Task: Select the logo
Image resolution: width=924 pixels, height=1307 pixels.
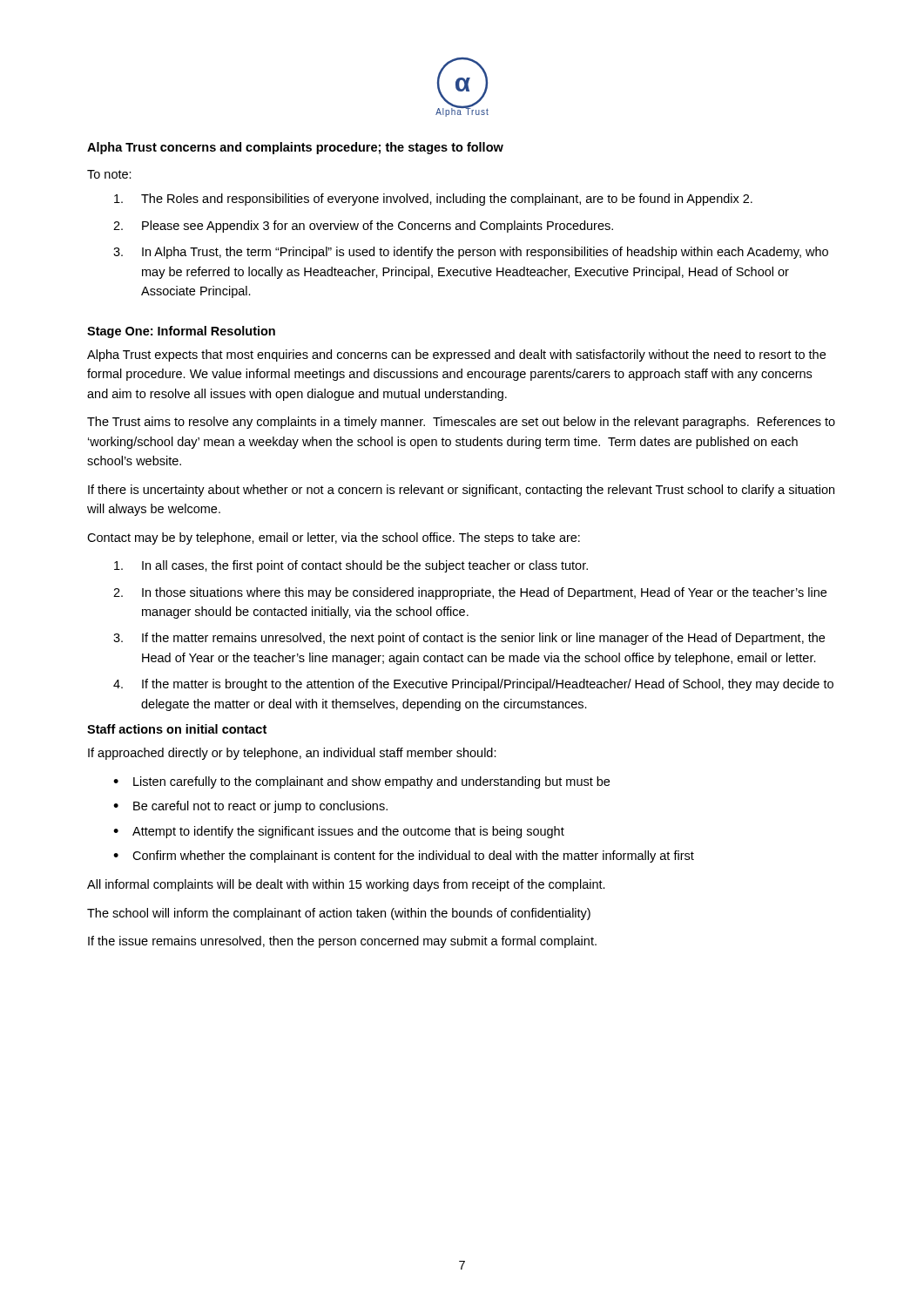Action: (x=462, y=88)
